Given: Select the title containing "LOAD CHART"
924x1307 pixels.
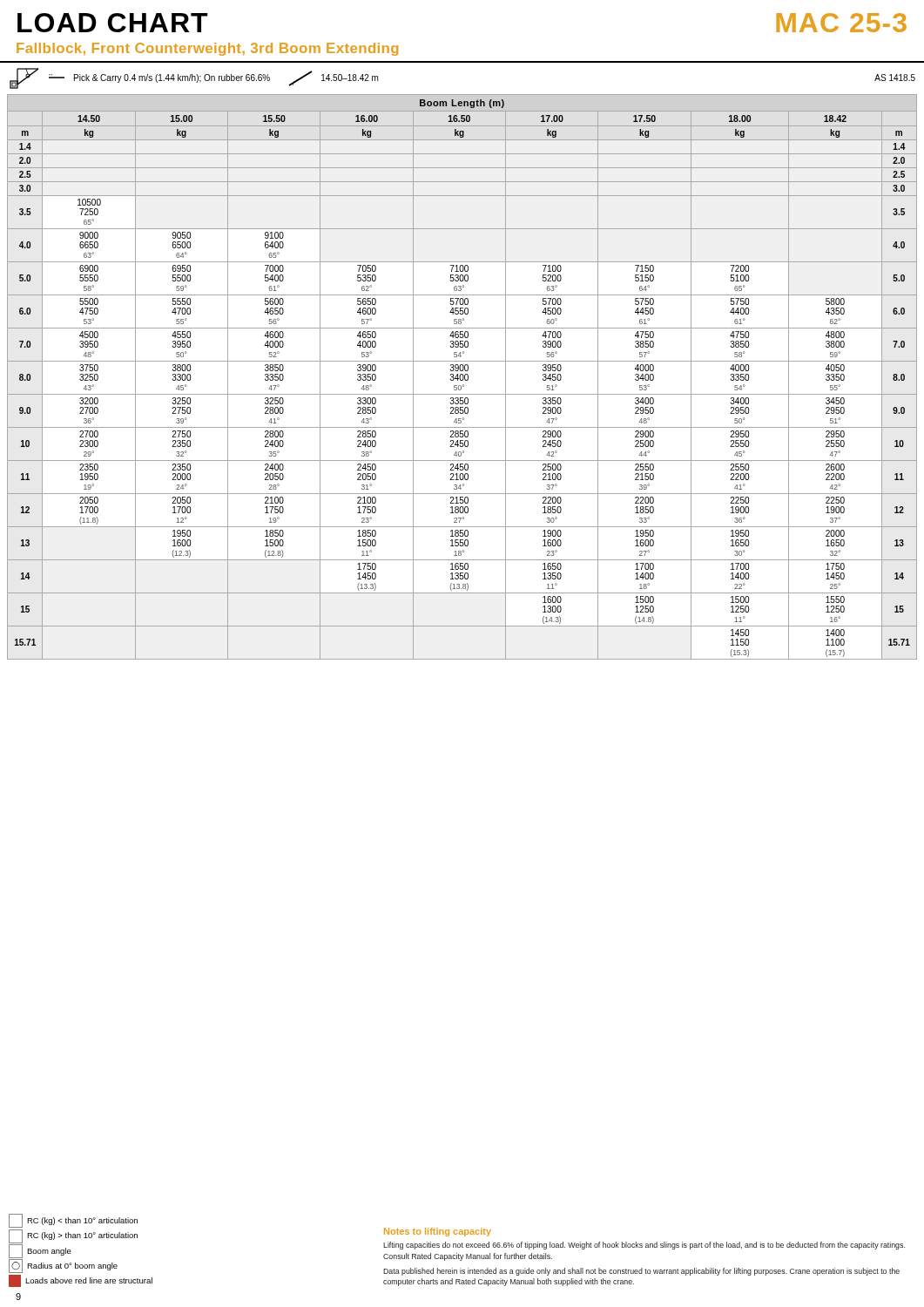Looking at the screenshot, I should click(x=112, y=23).
